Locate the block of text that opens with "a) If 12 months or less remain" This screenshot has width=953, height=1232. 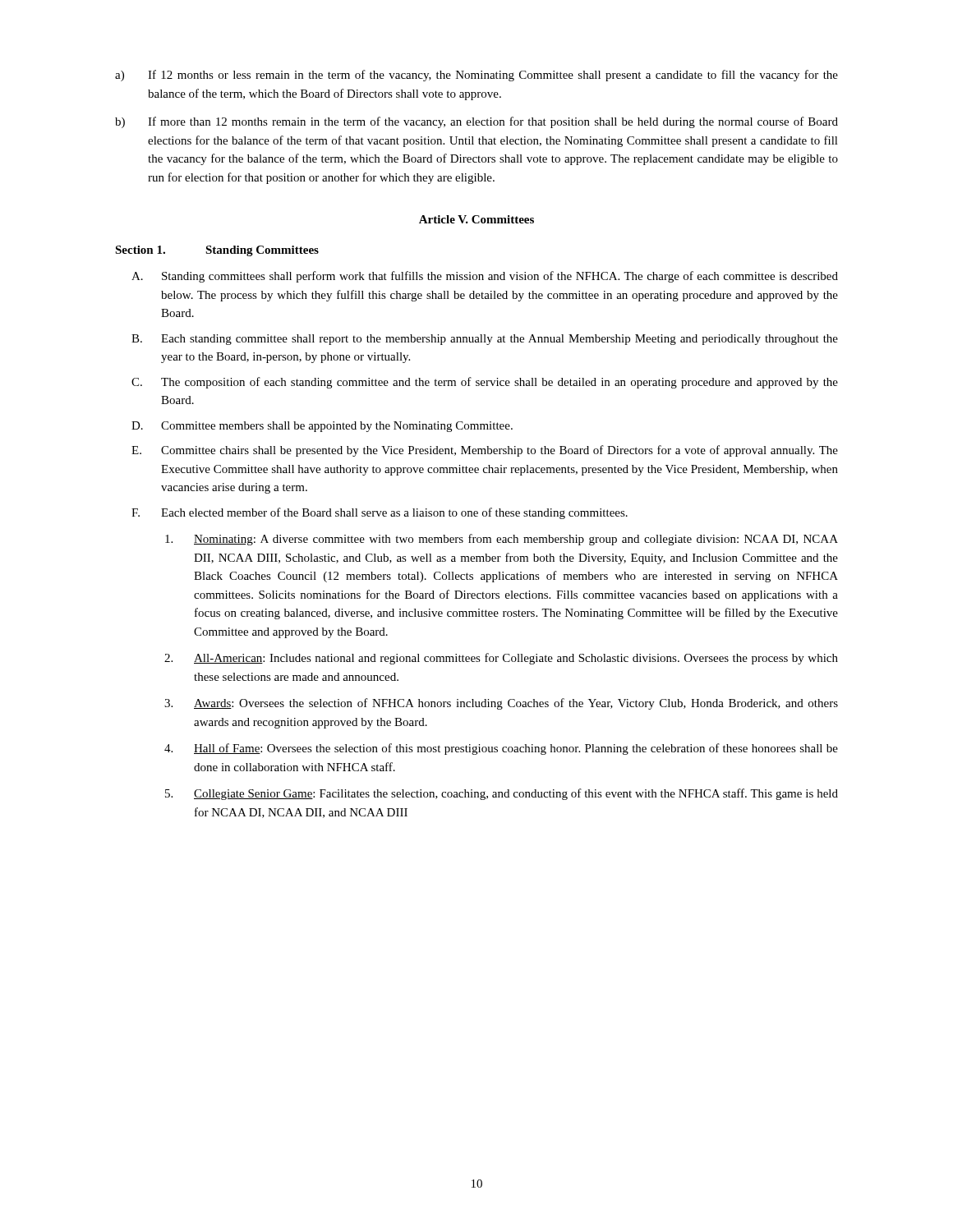(476, 84)
